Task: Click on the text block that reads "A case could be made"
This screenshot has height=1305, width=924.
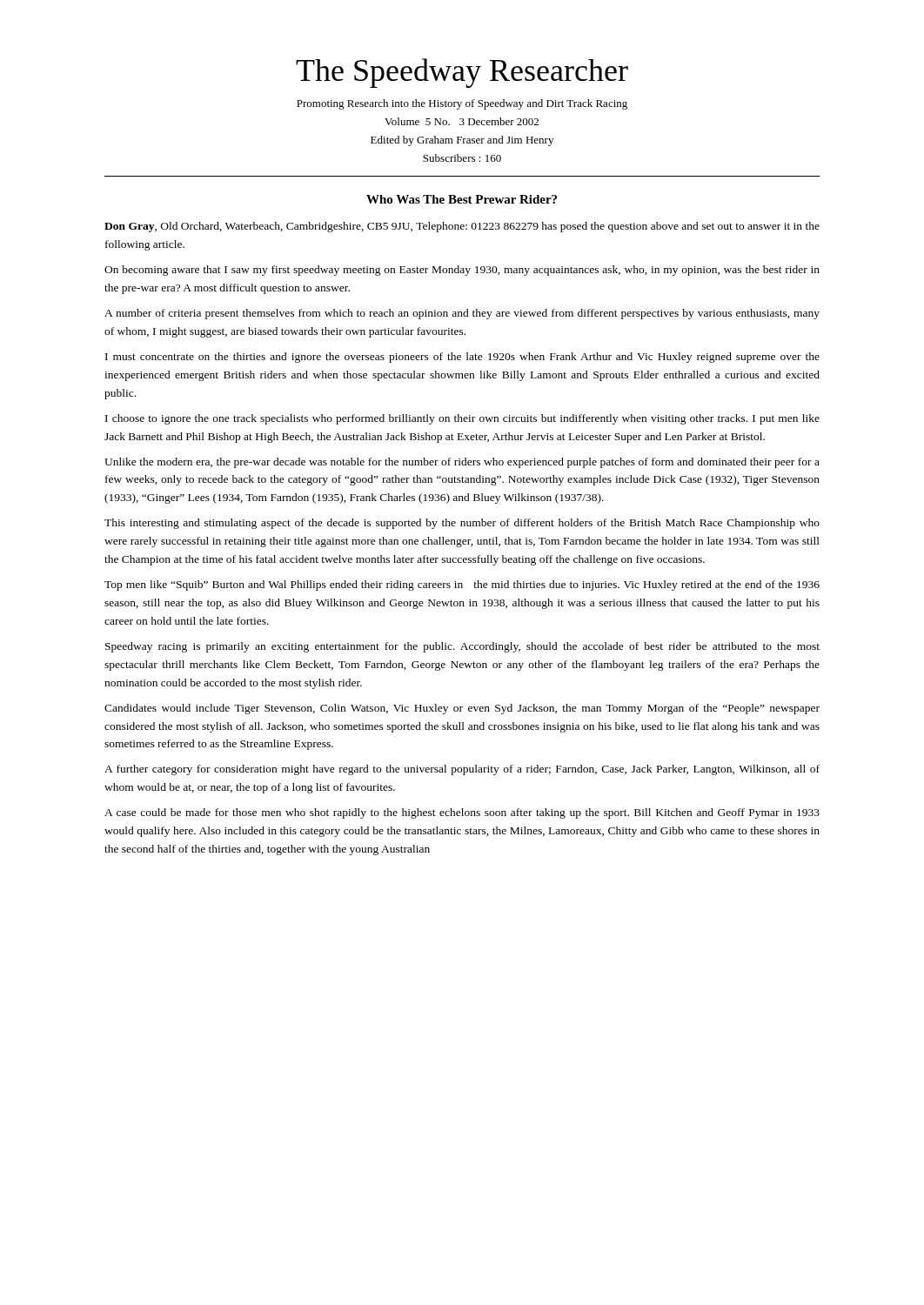Action: coord(462,831)
